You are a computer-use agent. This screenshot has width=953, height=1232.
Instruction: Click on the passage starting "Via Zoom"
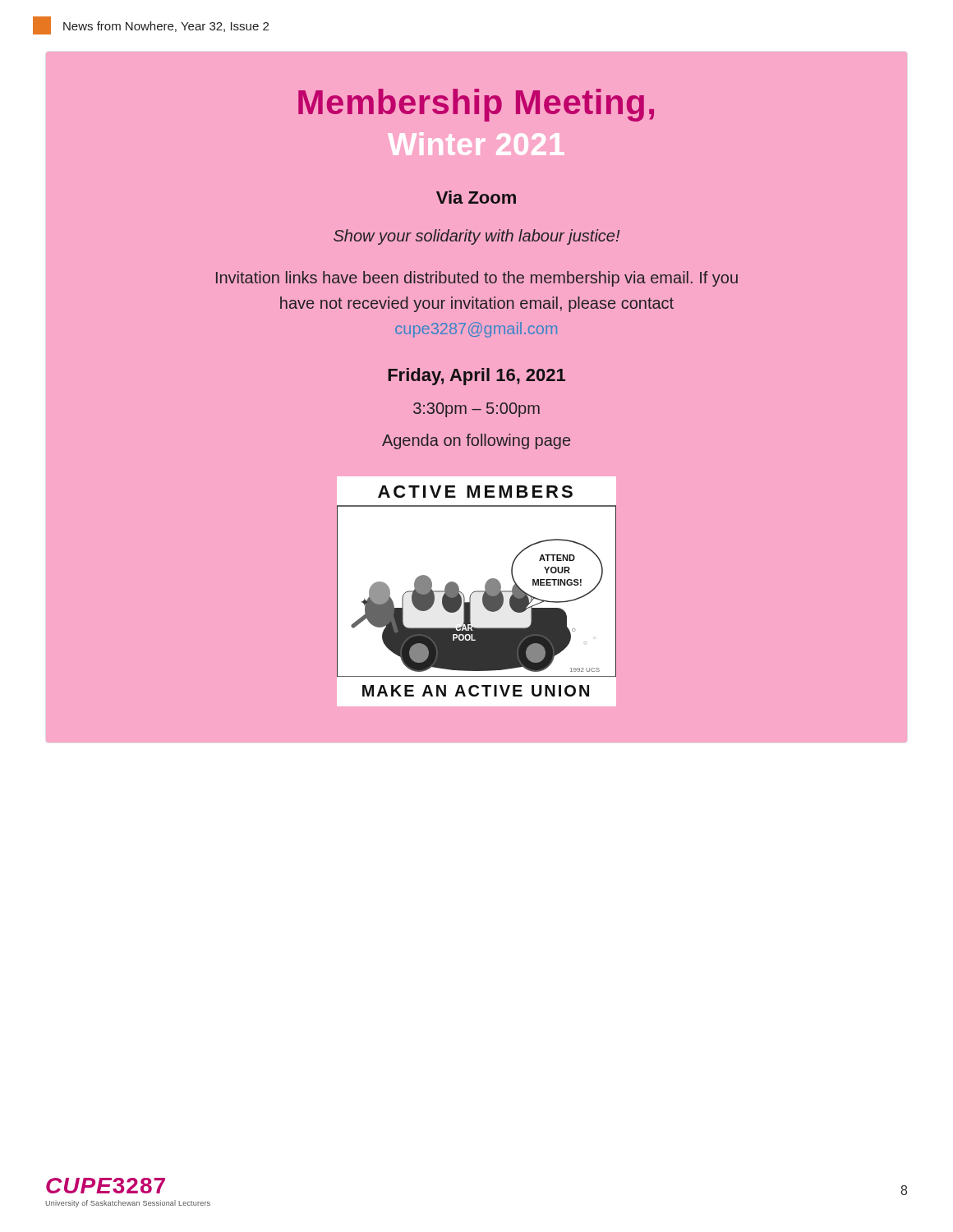[x=476, y=198]
